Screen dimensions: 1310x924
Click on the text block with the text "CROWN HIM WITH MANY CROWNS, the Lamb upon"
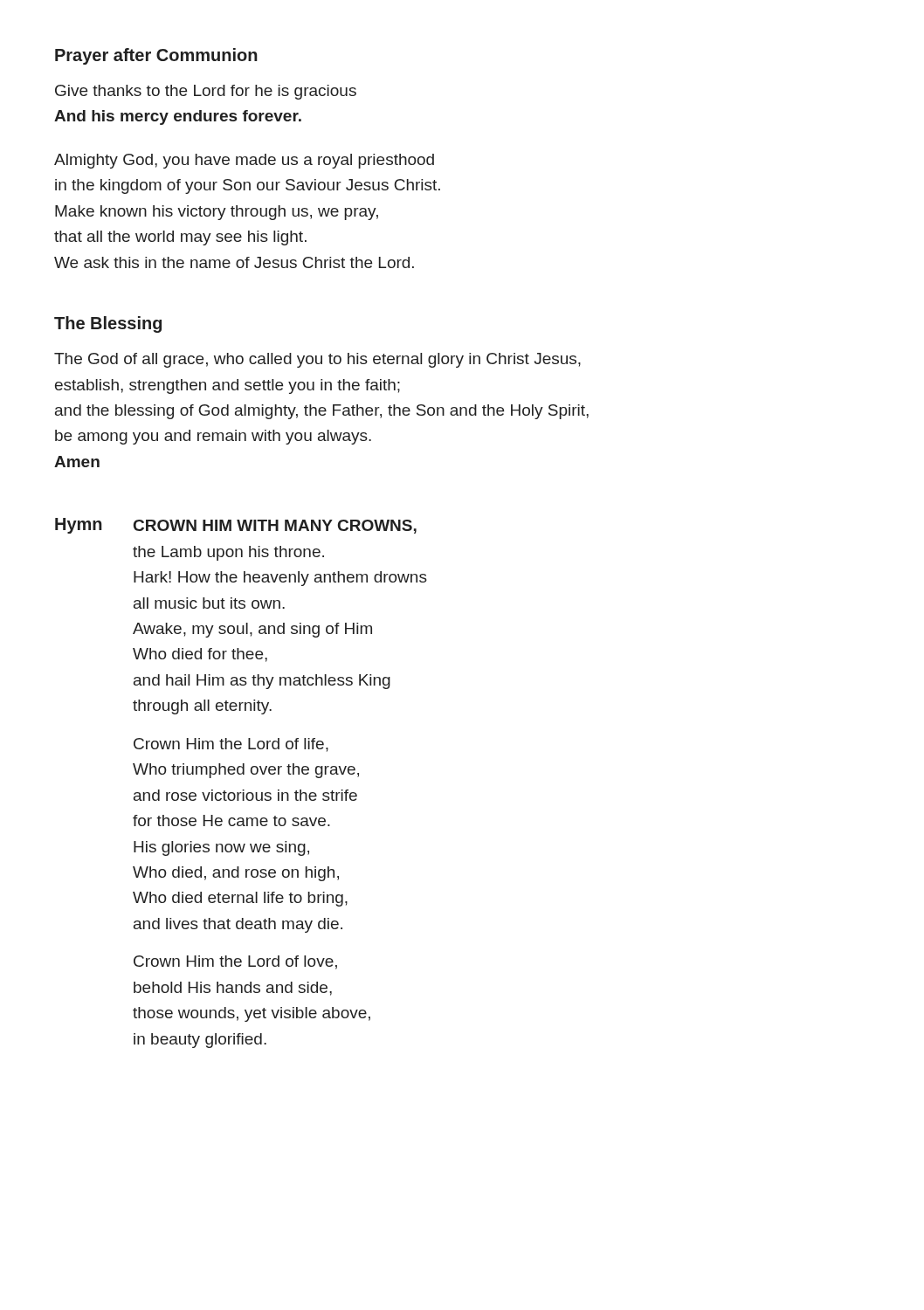280,616
